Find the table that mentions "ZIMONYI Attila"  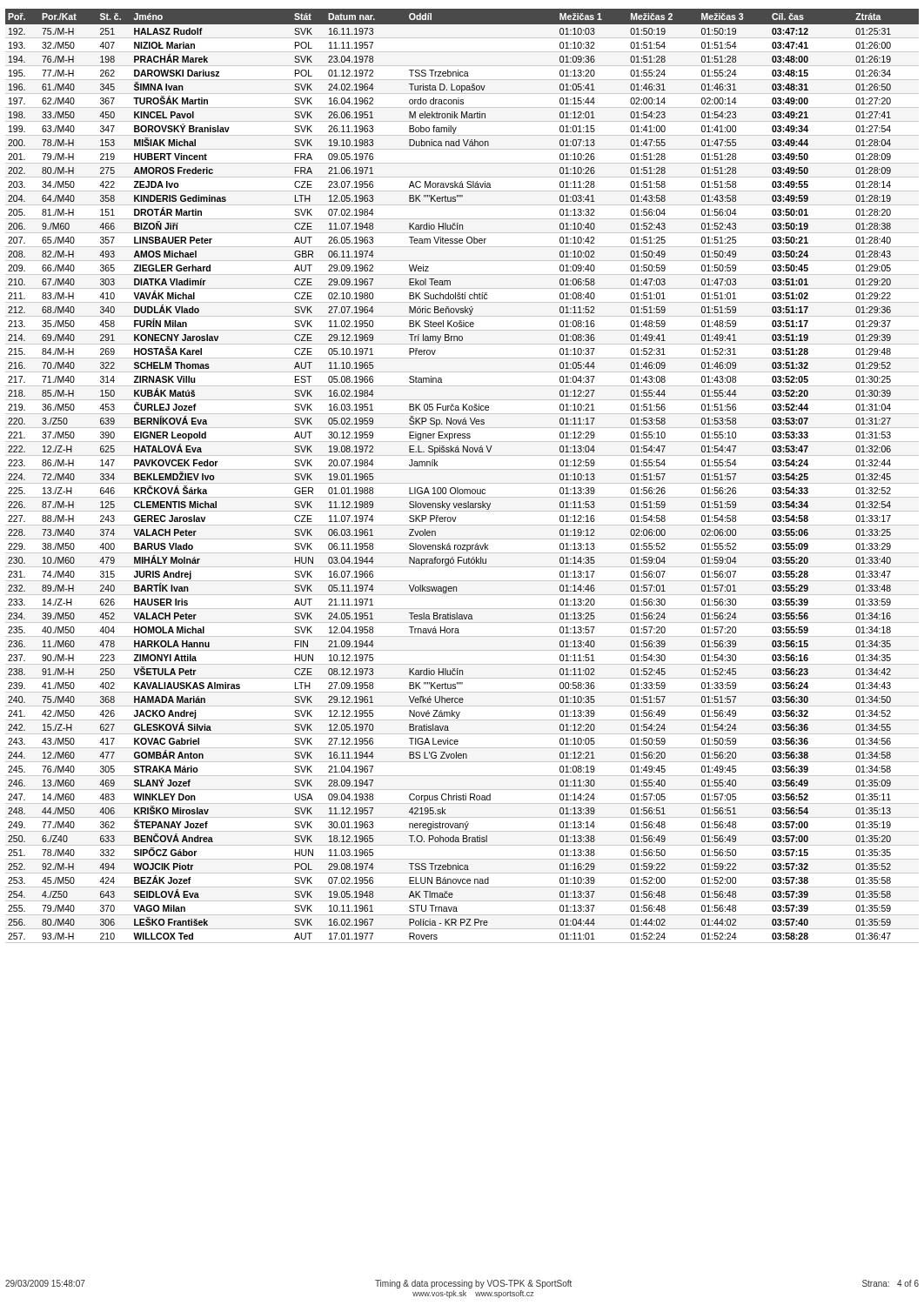coord(462,476)
